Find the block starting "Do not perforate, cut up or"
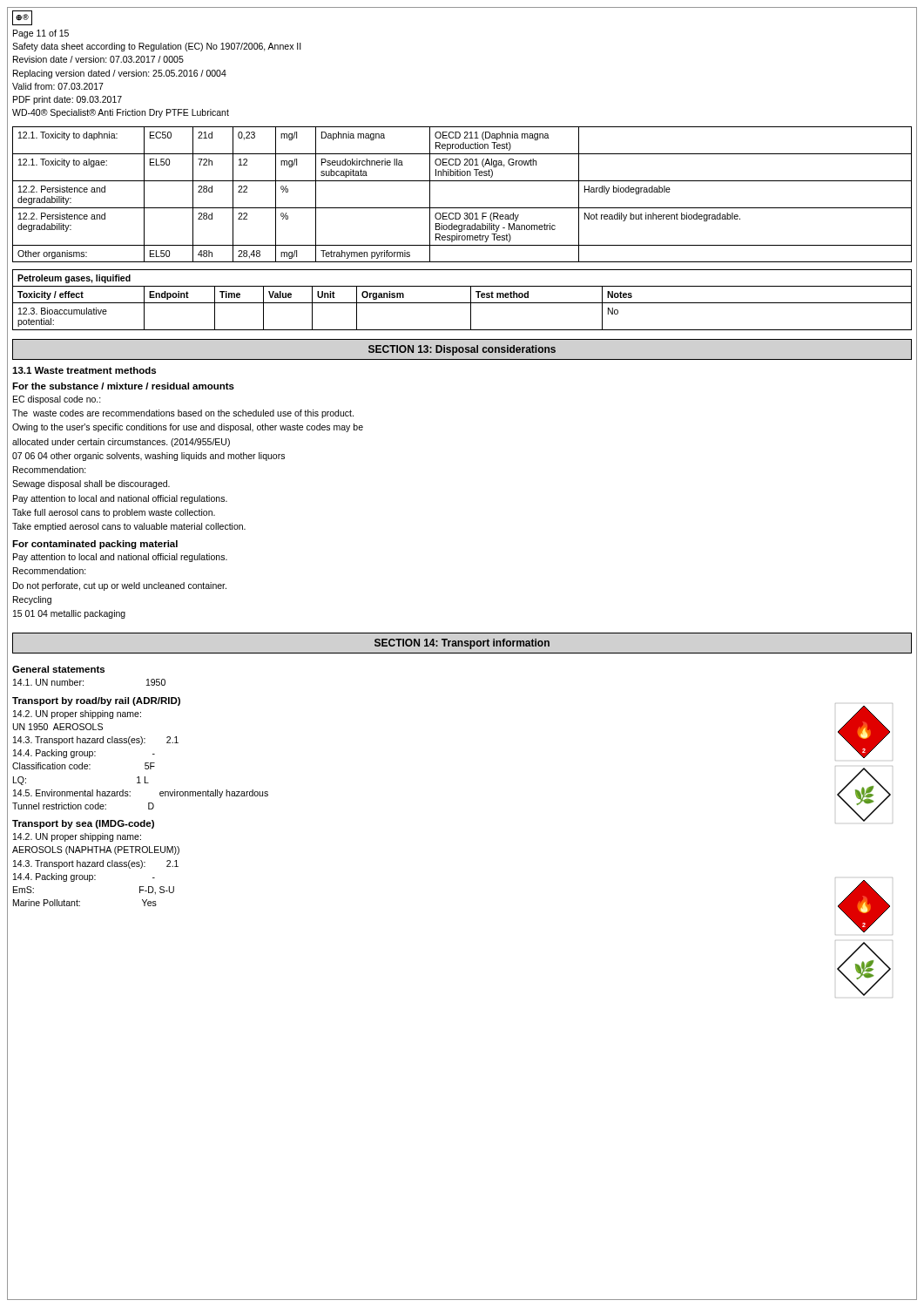The width and height of the screenshot is (924, 1307). (x=120, y=585)
